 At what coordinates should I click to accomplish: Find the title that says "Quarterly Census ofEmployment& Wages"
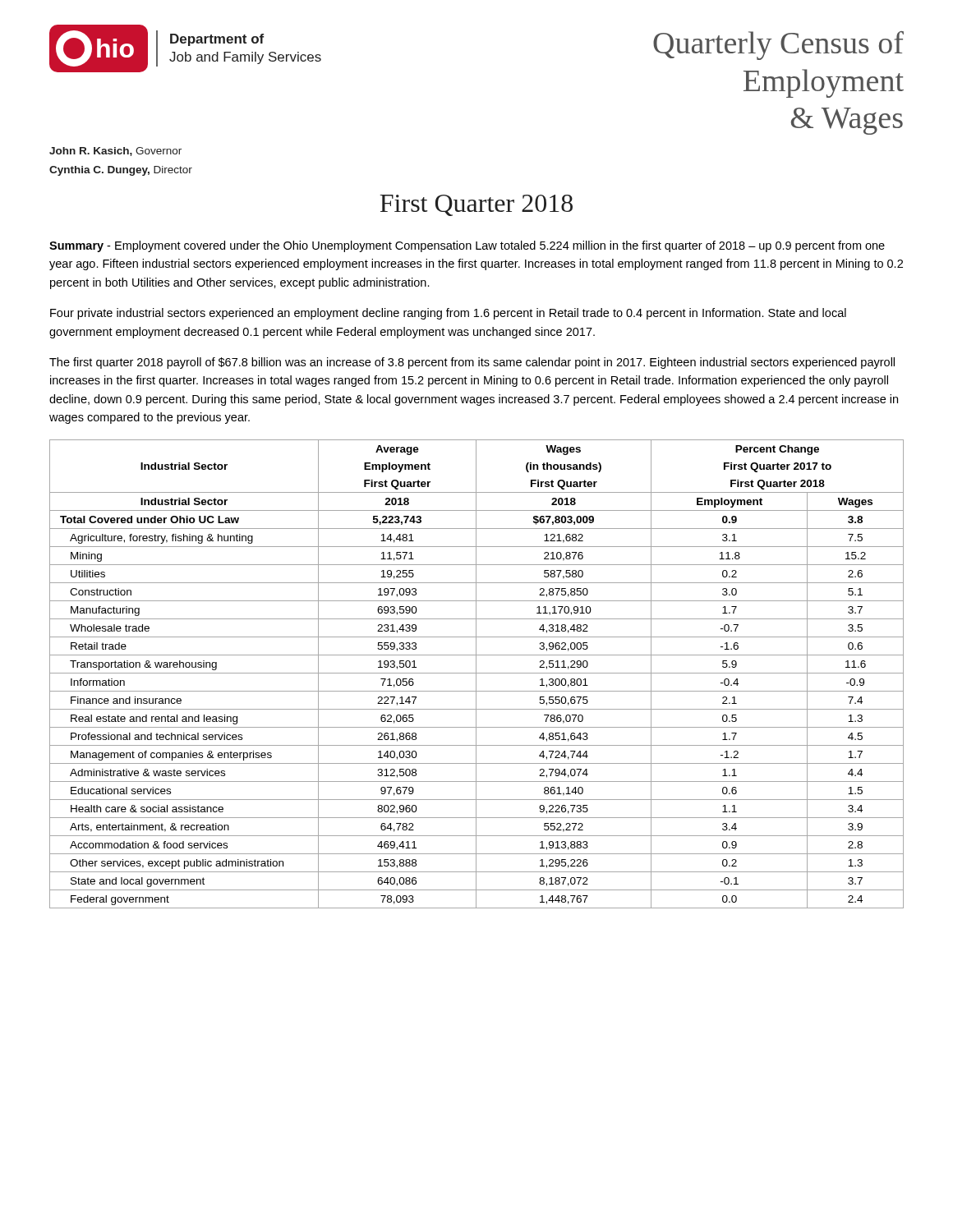(x=778, y=80)
